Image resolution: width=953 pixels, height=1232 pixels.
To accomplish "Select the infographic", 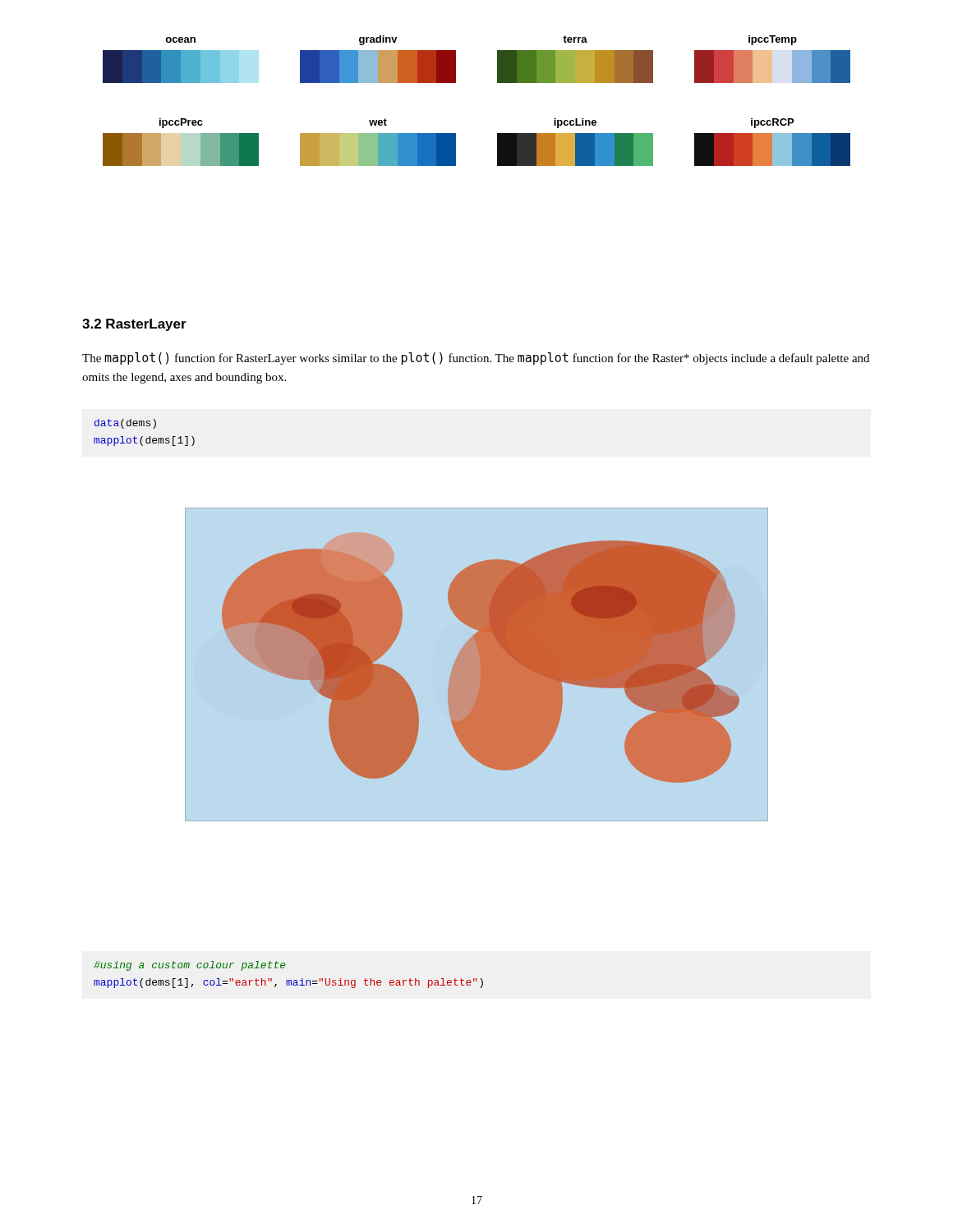I will (476, 112).
